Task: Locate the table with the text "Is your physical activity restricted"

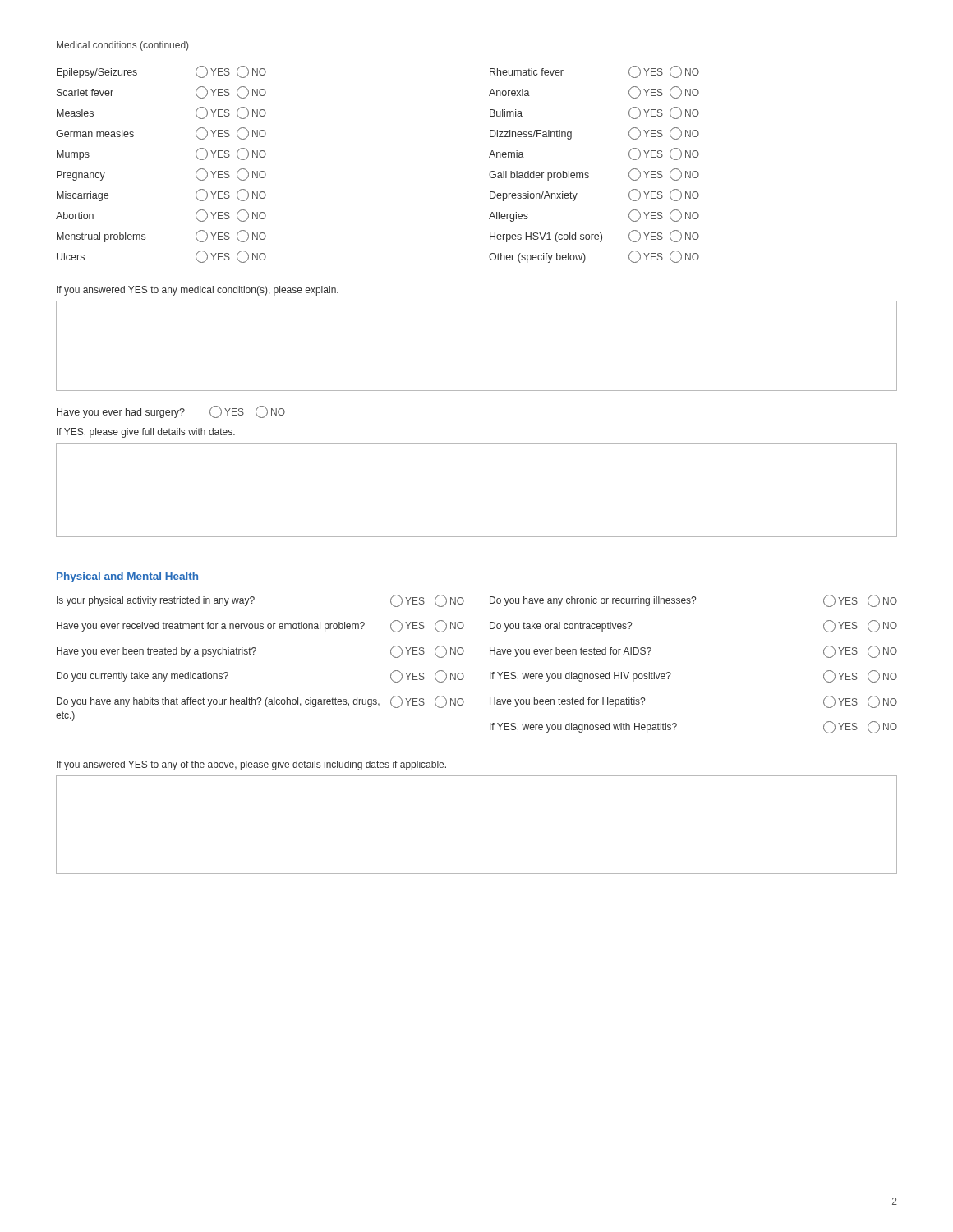Action: (x=476, y=670)
